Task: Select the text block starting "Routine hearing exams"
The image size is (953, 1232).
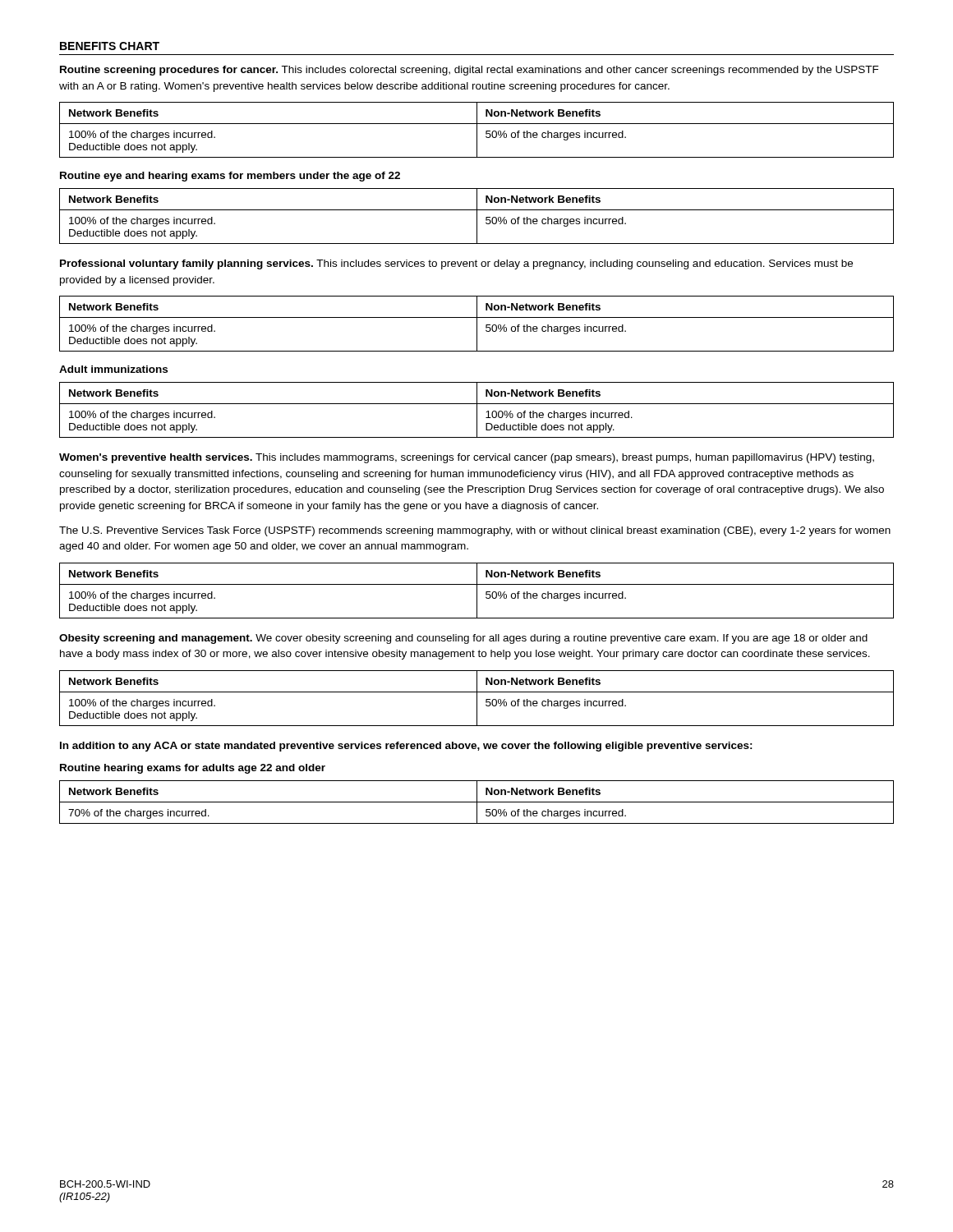Action: 193,769
